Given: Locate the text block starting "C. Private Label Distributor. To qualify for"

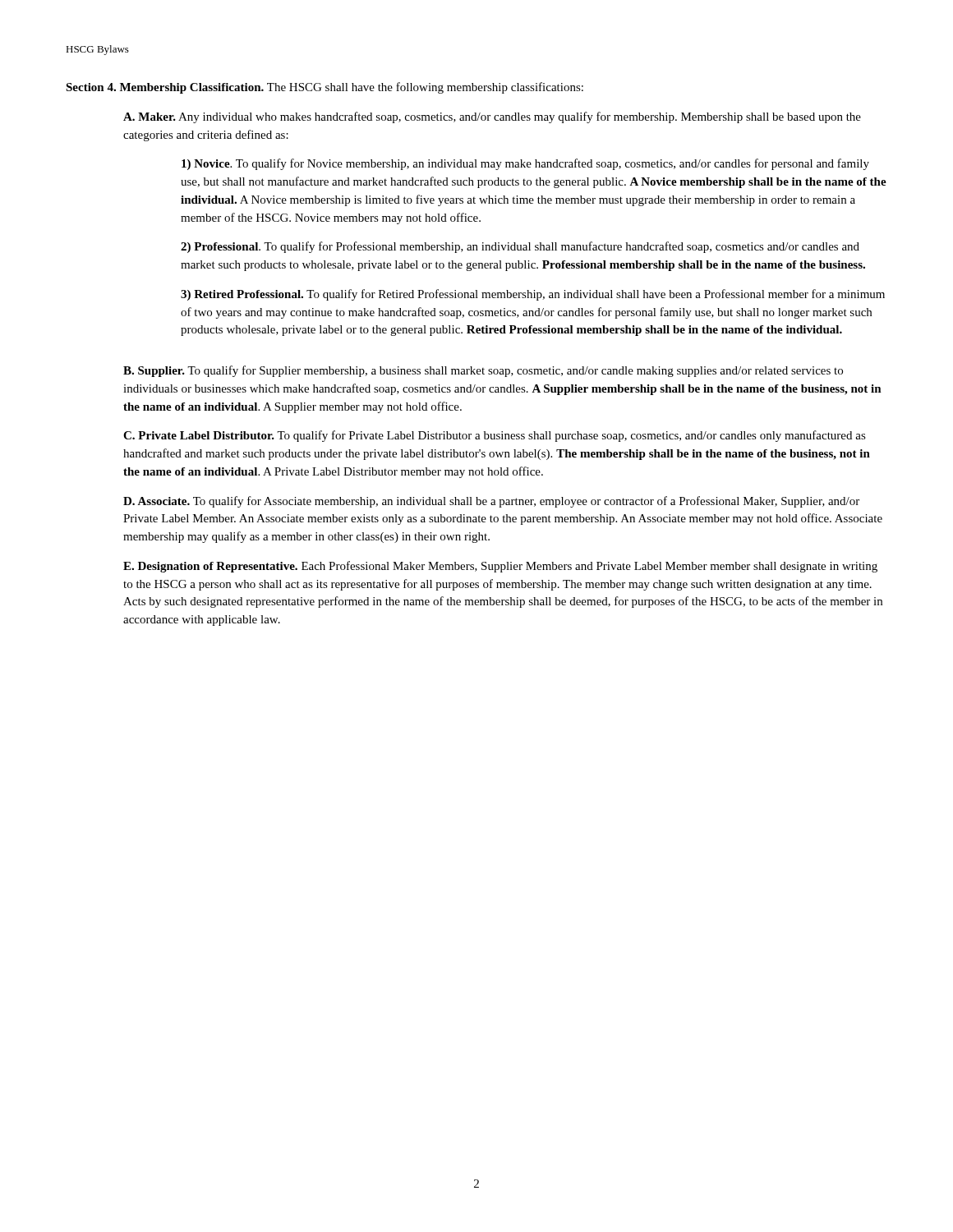Looking at the screenshot, I should click(505, 454).
